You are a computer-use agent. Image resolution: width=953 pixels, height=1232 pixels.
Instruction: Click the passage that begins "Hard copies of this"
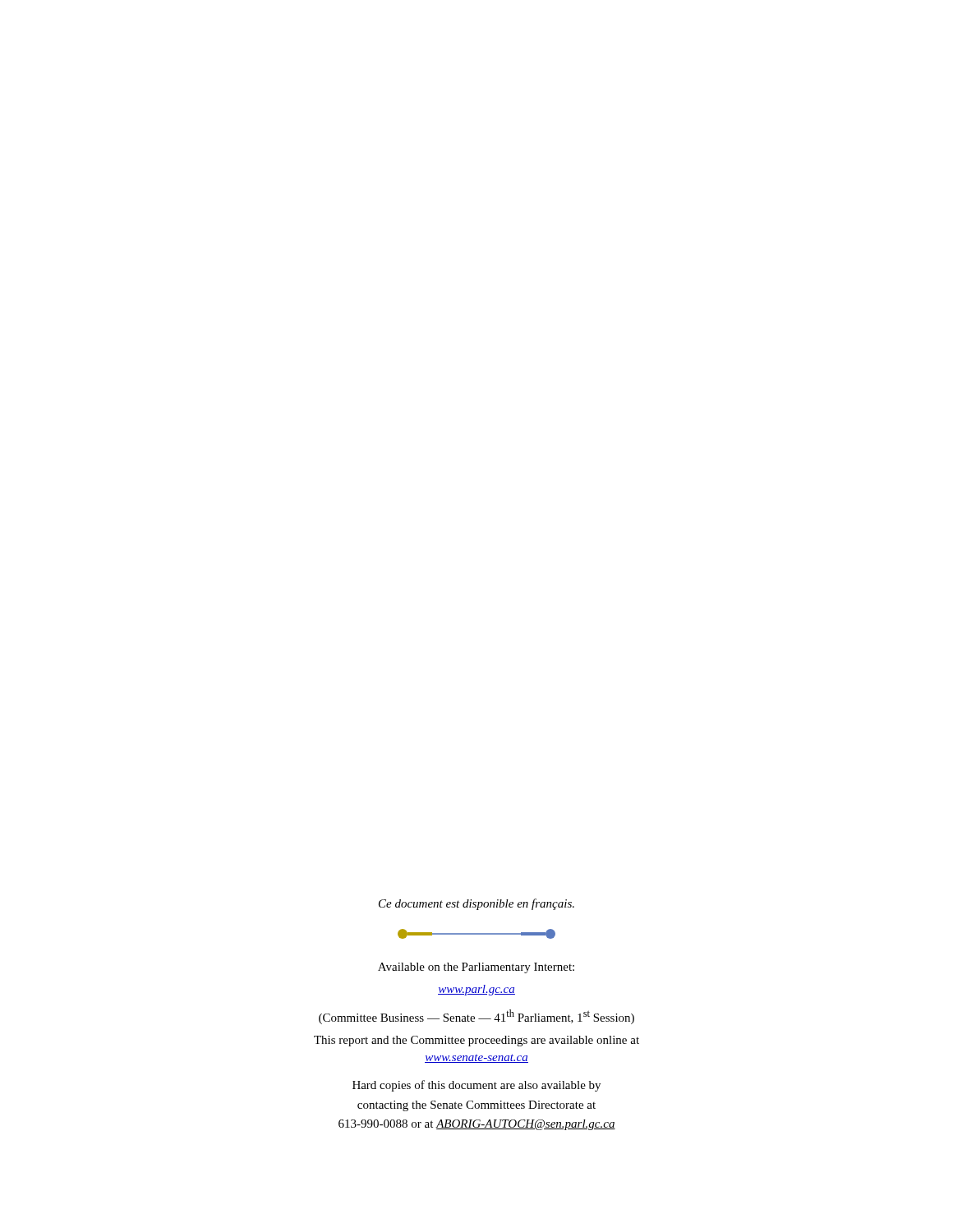click(x=476, y=1104)
